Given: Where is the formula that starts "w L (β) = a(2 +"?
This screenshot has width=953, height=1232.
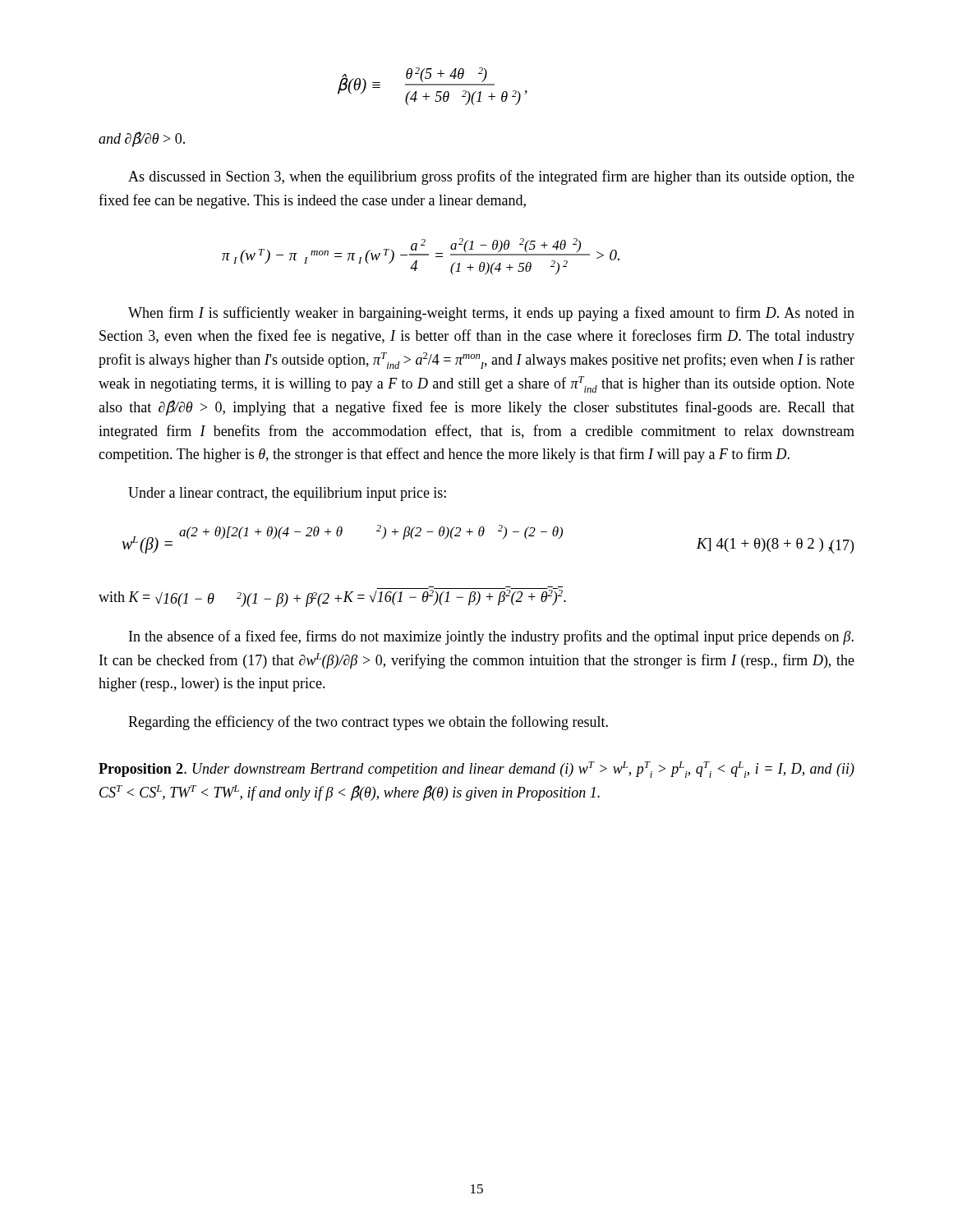Looking at the screenshot, I should 488,545.
